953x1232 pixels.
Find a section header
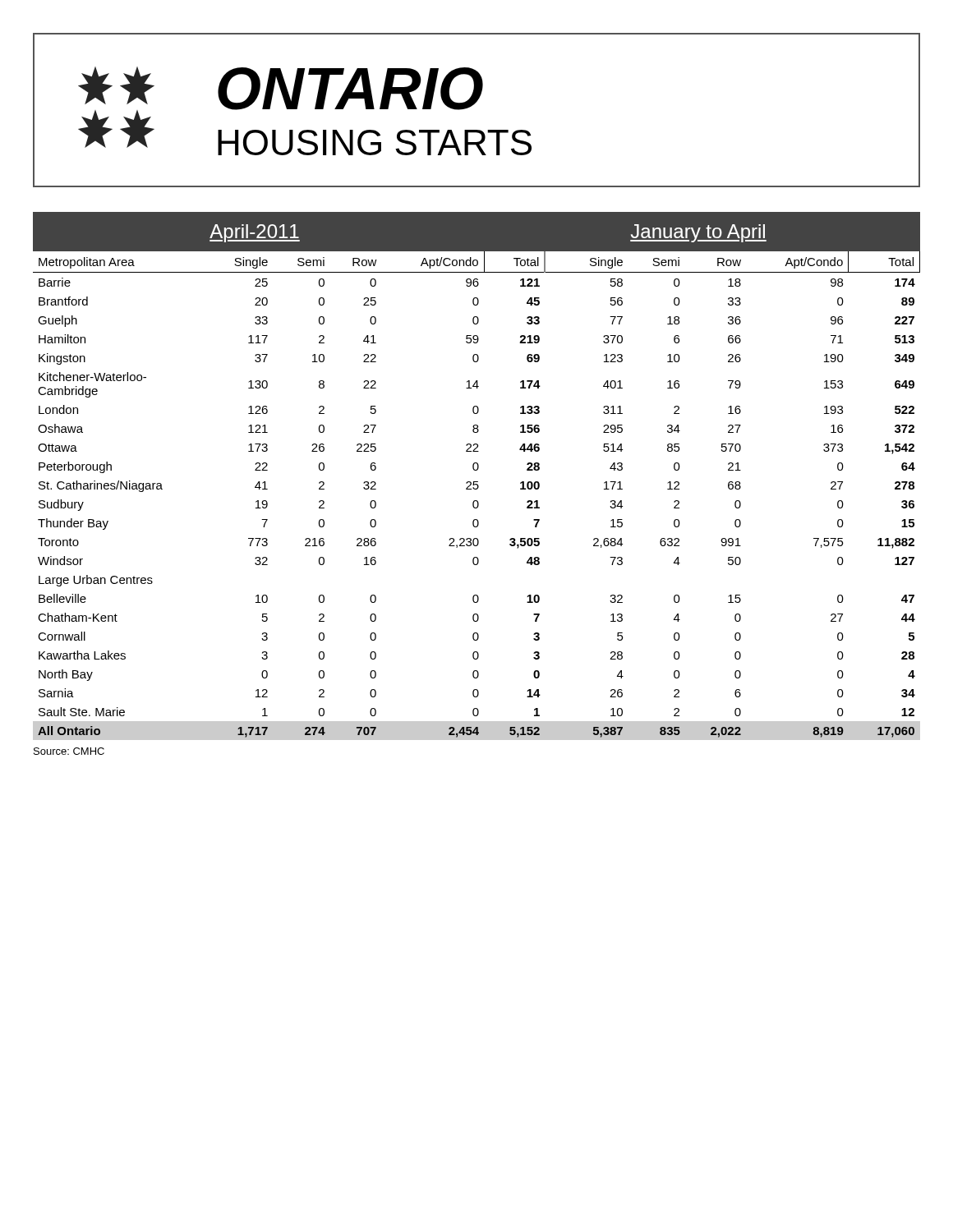pyautogui.click(x=476, y=232)
